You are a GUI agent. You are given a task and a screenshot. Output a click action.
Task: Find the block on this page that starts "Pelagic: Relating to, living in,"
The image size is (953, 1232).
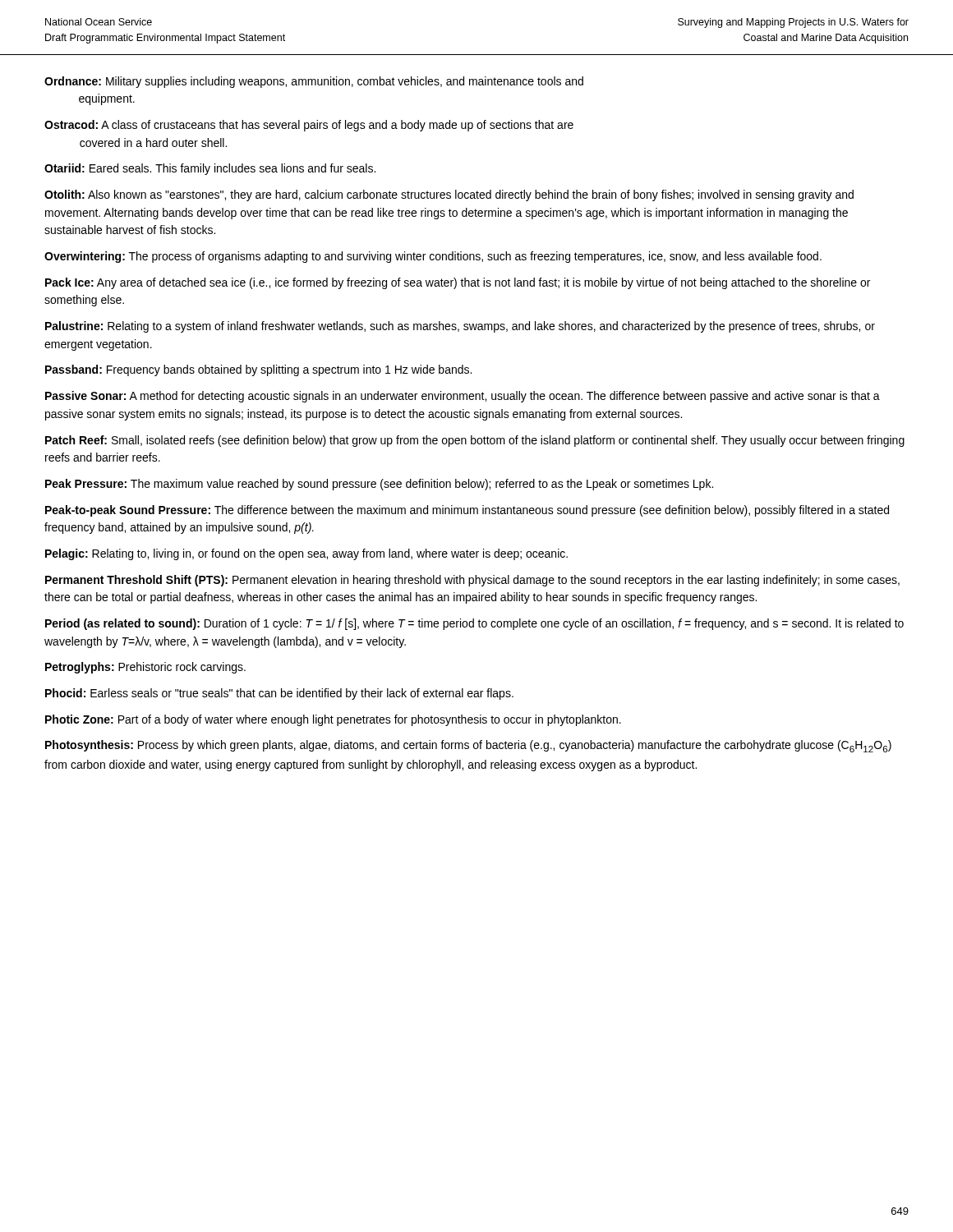(307, 554)
